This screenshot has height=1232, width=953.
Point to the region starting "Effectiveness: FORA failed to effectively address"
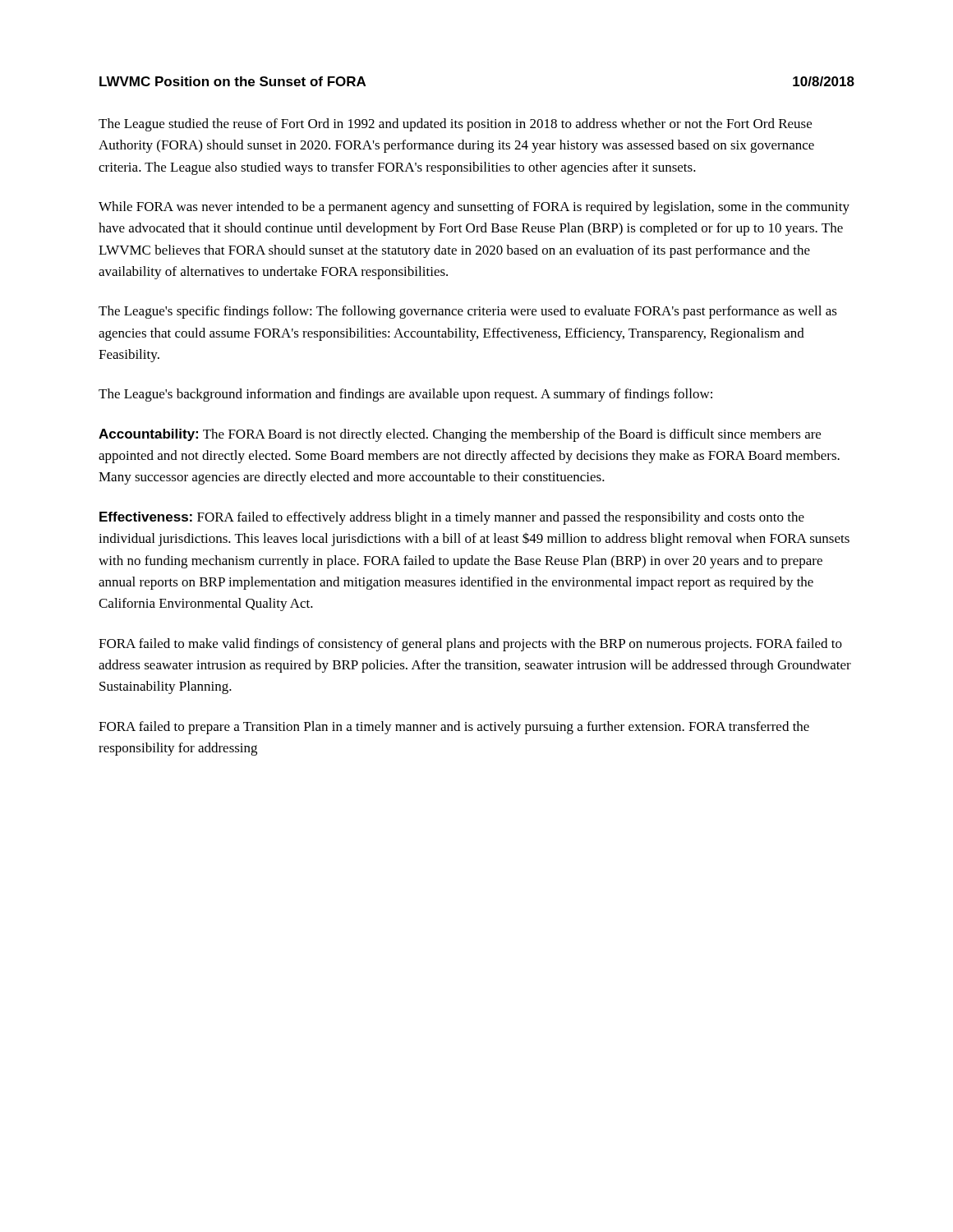[x=474, y=560]
